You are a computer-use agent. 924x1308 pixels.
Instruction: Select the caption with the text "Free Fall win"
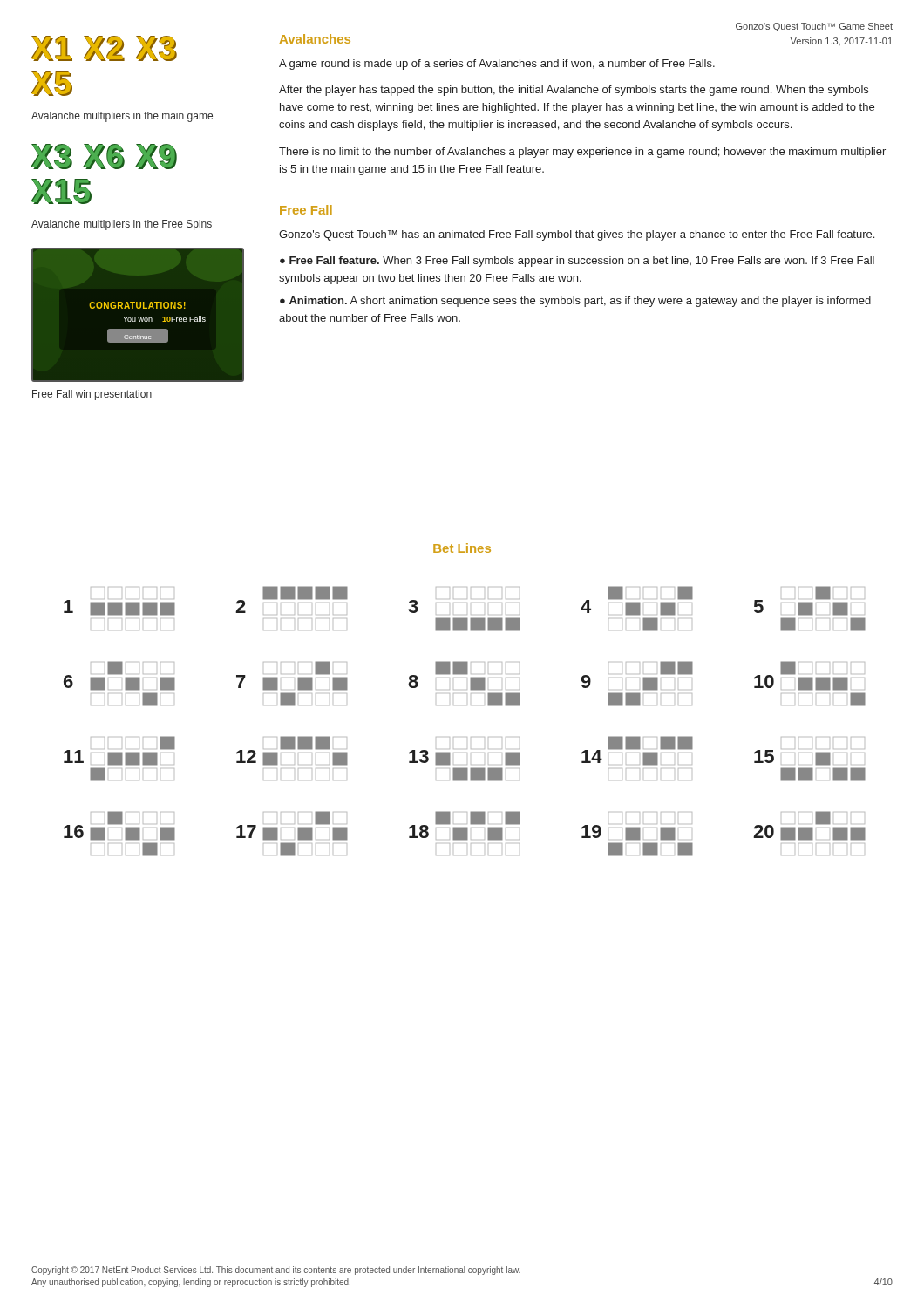pyautogui.click(x=92, y=394)
